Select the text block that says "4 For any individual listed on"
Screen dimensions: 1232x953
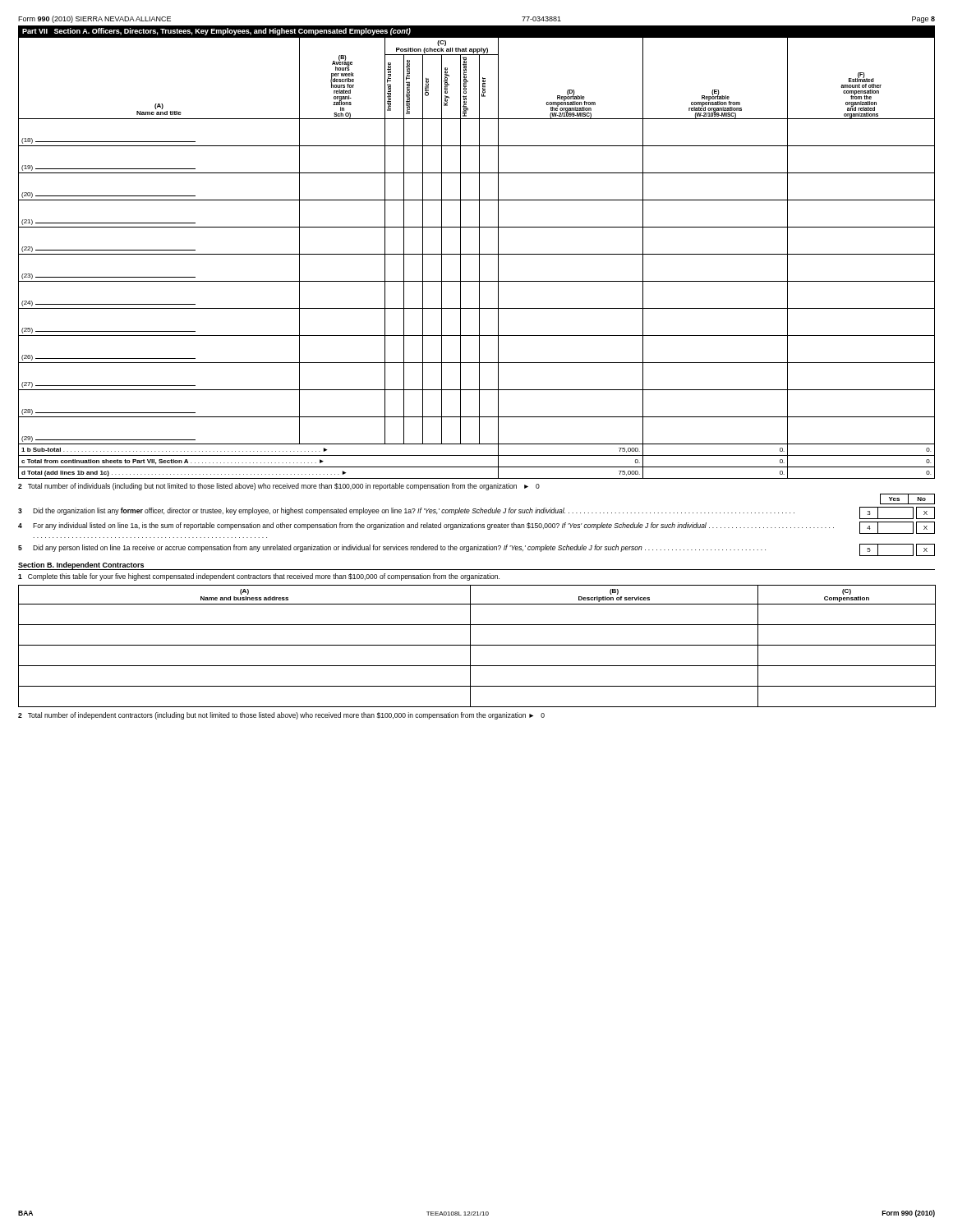coord(476,531)
